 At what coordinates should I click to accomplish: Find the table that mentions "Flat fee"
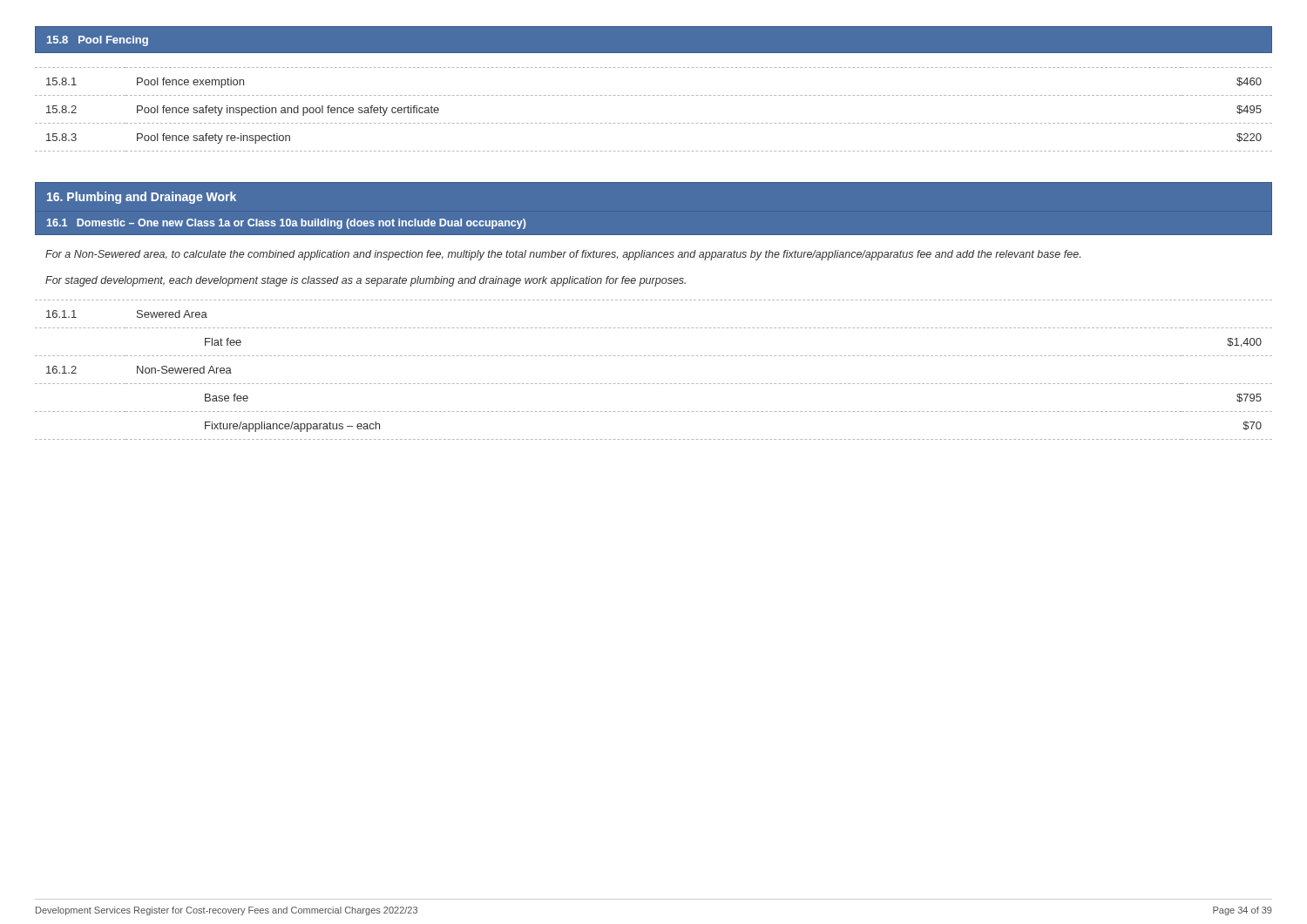click(x=654, y=370)
